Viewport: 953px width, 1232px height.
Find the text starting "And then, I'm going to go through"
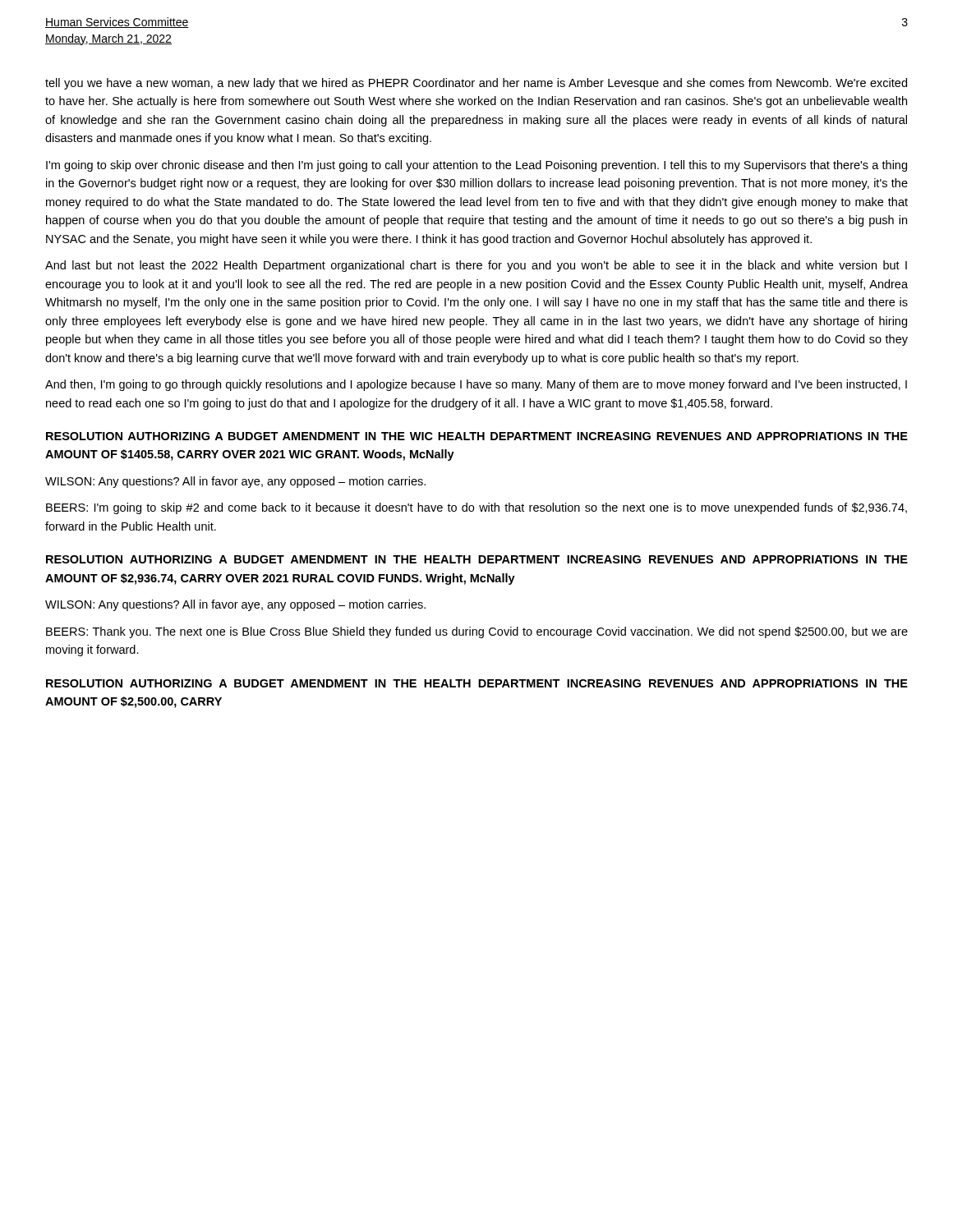point(476,394)
